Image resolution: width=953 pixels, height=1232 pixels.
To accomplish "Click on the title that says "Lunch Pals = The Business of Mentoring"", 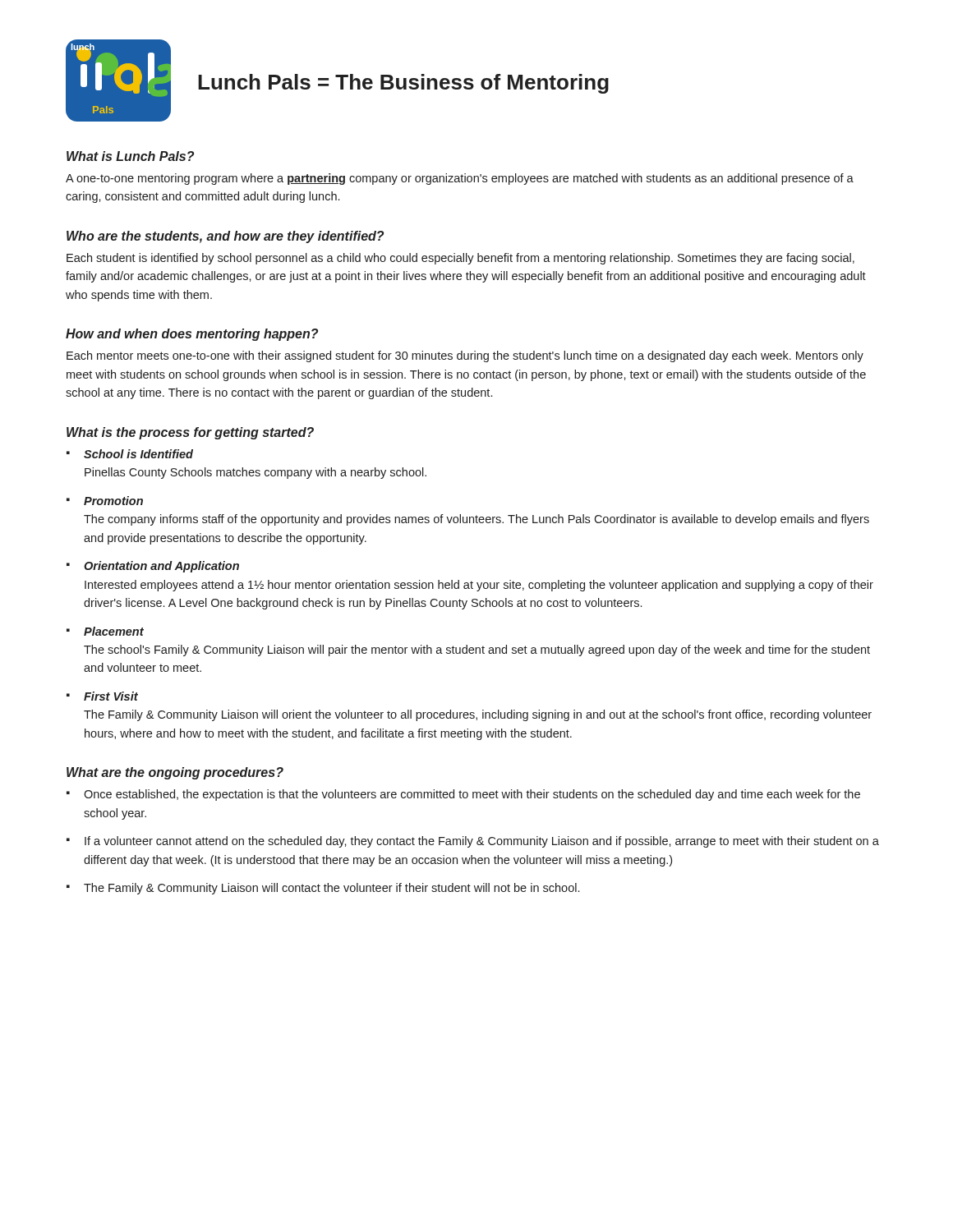I will click(x=403, y=82).
